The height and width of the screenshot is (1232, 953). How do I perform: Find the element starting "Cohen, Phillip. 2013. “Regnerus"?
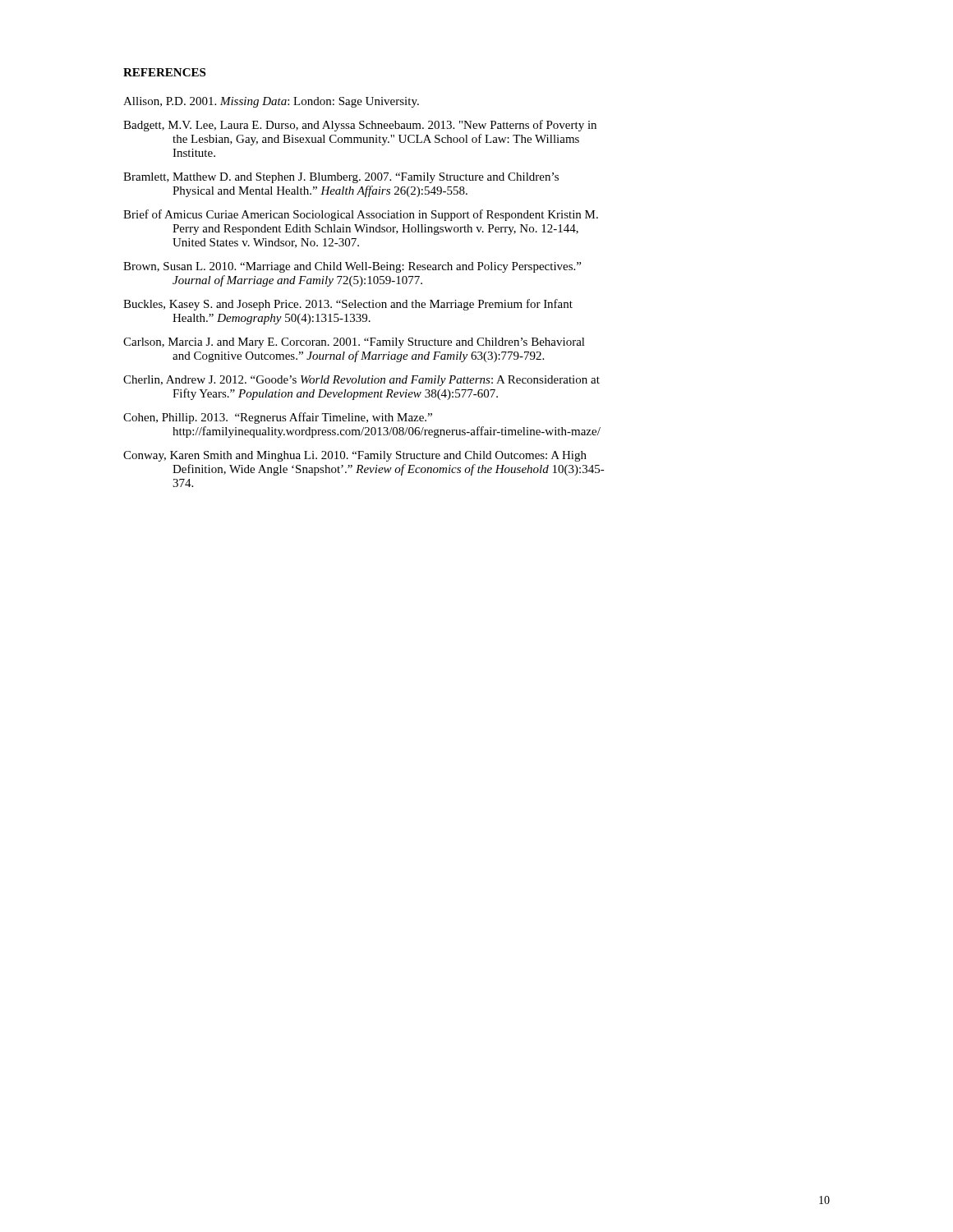476,425
